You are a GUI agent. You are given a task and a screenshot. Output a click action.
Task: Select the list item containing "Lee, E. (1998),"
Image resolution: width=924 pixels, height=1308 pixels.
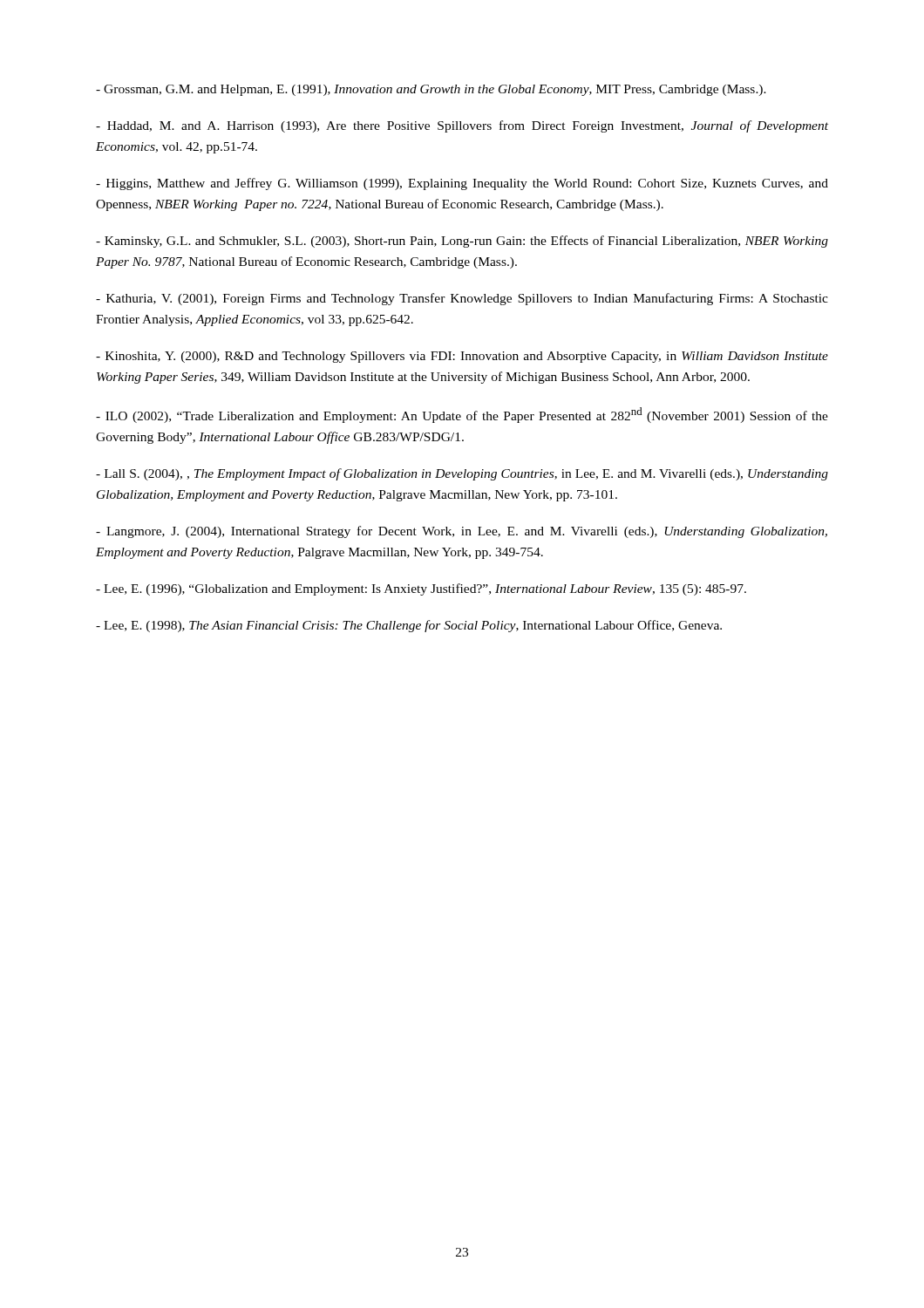pyautogui.click(x=409, y=625)
